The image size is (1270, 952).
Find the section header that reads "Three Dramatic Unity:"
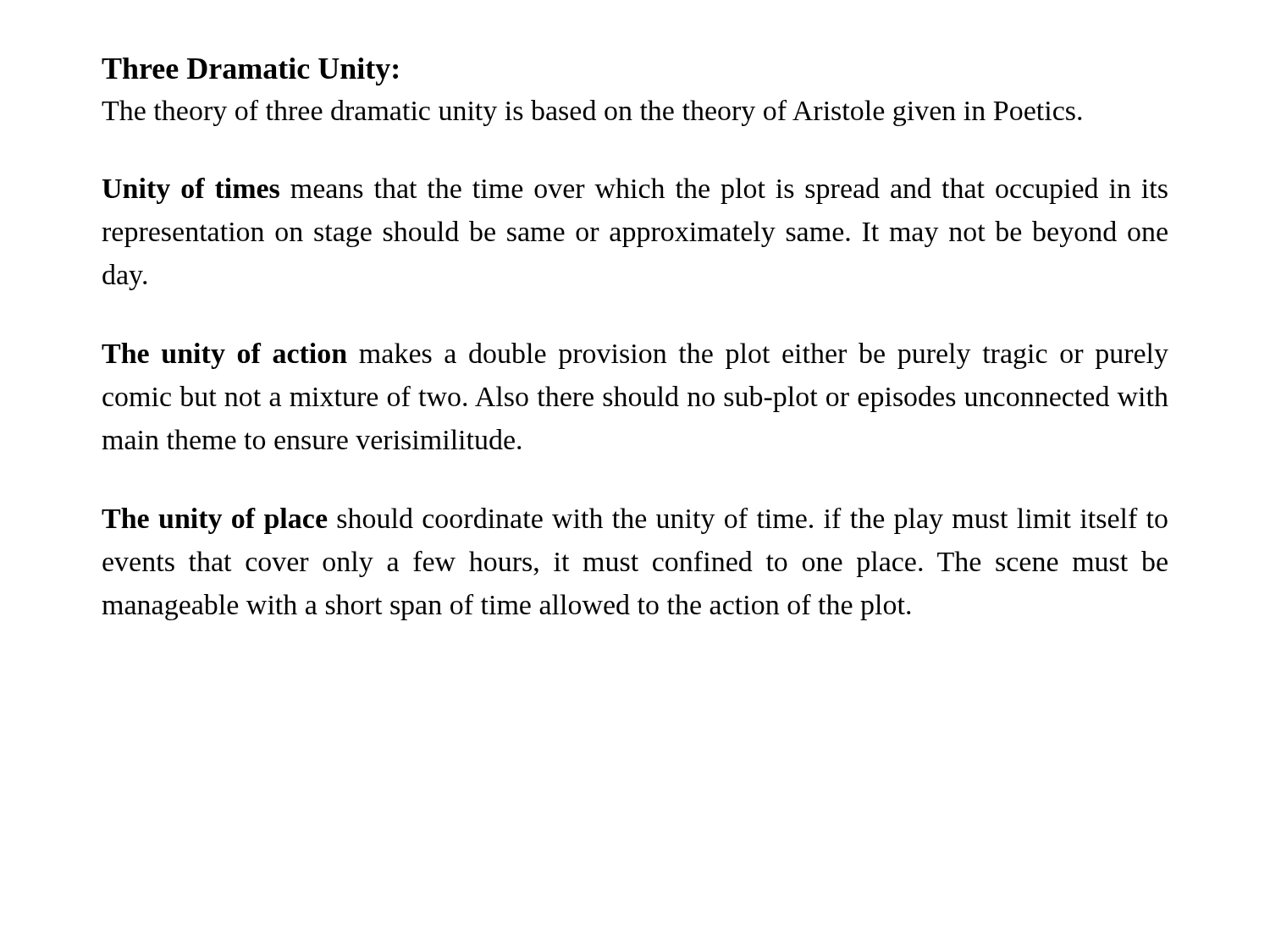[x=251, y=69]
